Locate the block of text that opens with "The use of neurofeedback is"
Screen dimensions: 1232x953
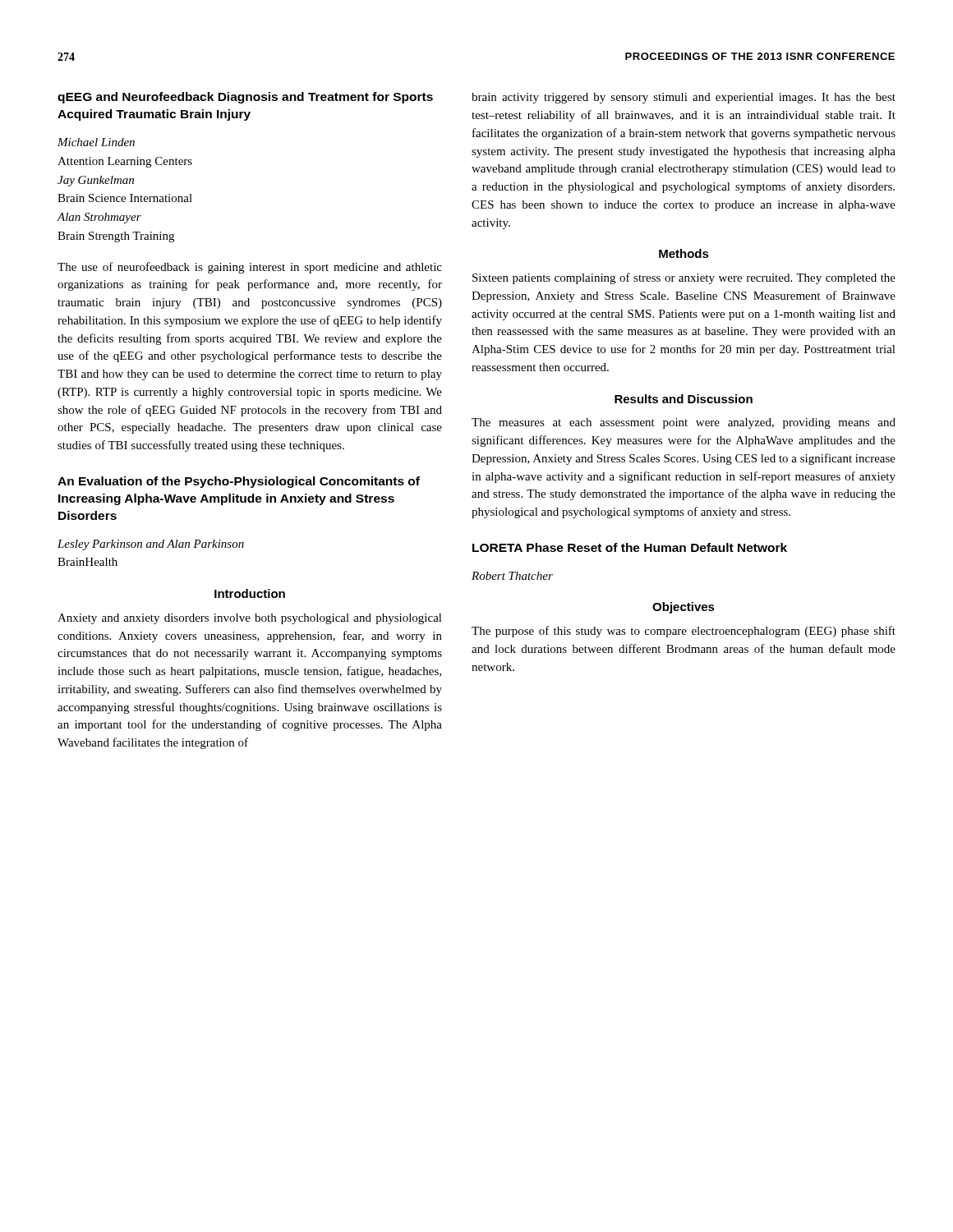(250, 356)
